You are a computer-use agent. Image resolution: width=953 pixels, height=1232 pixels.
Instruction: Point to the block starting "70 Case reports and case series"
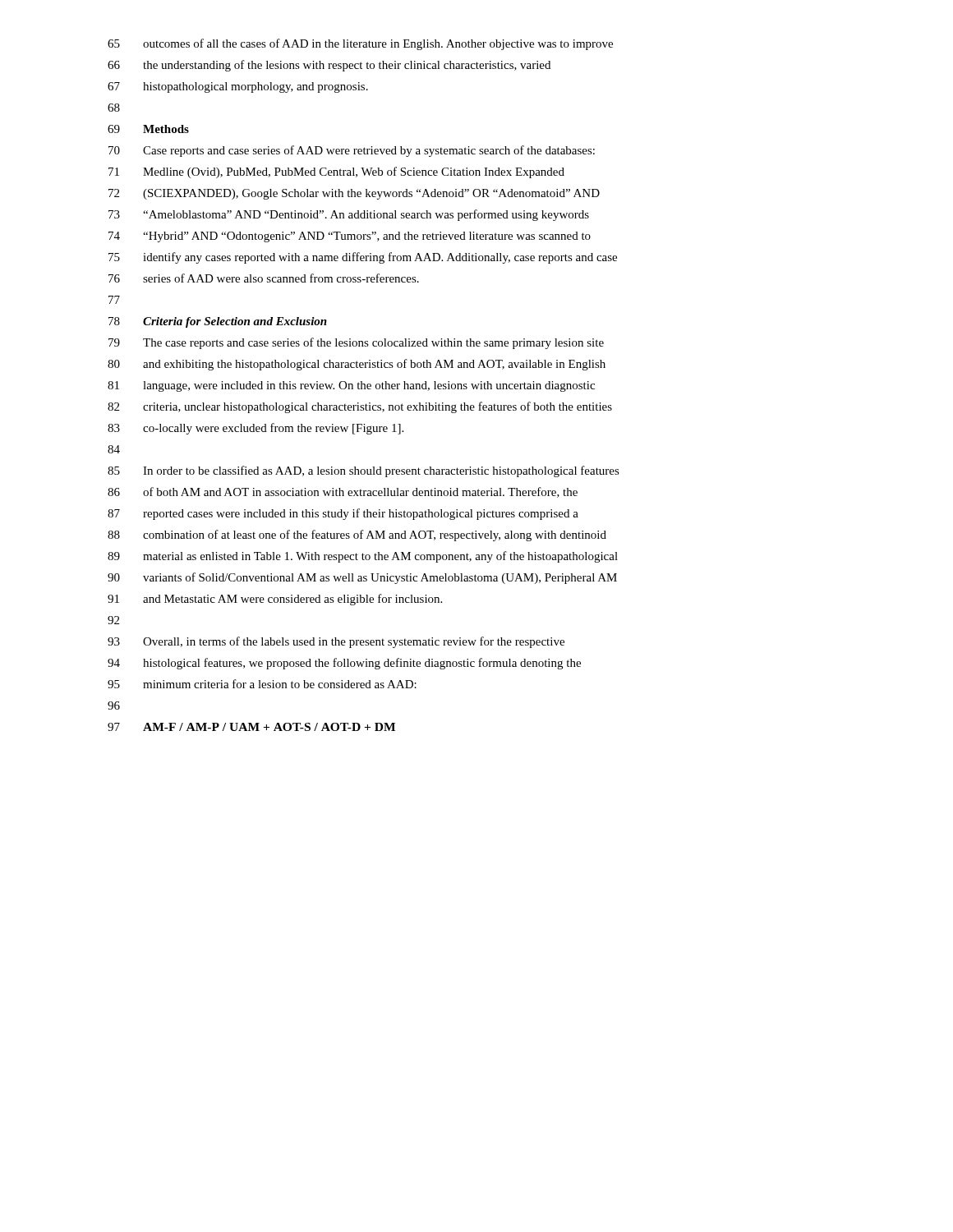point(488,150)
